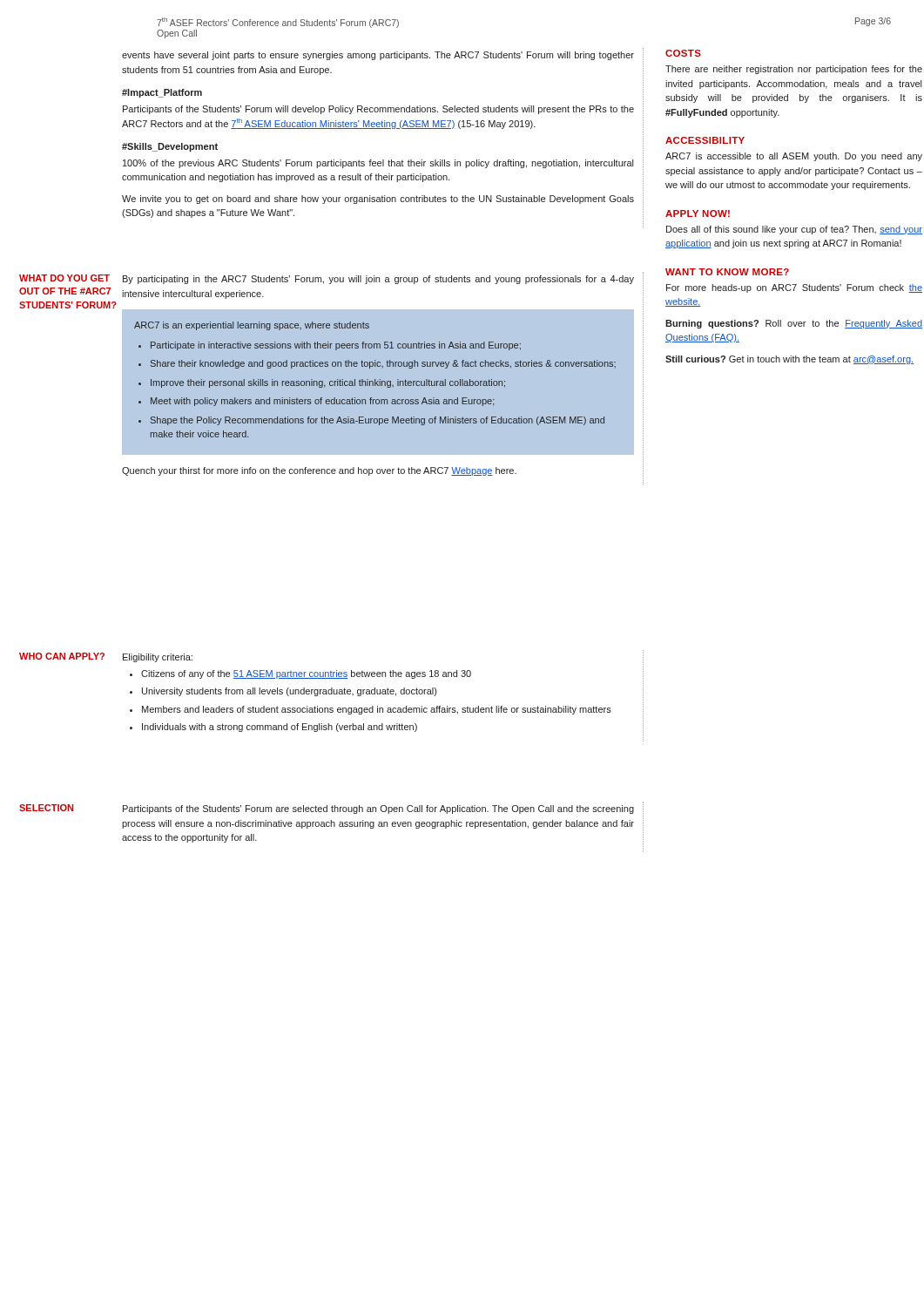Select the region starting "WHO CAN APPLY?"
The height and width of the screenshot is (1307, 924).
62,656
